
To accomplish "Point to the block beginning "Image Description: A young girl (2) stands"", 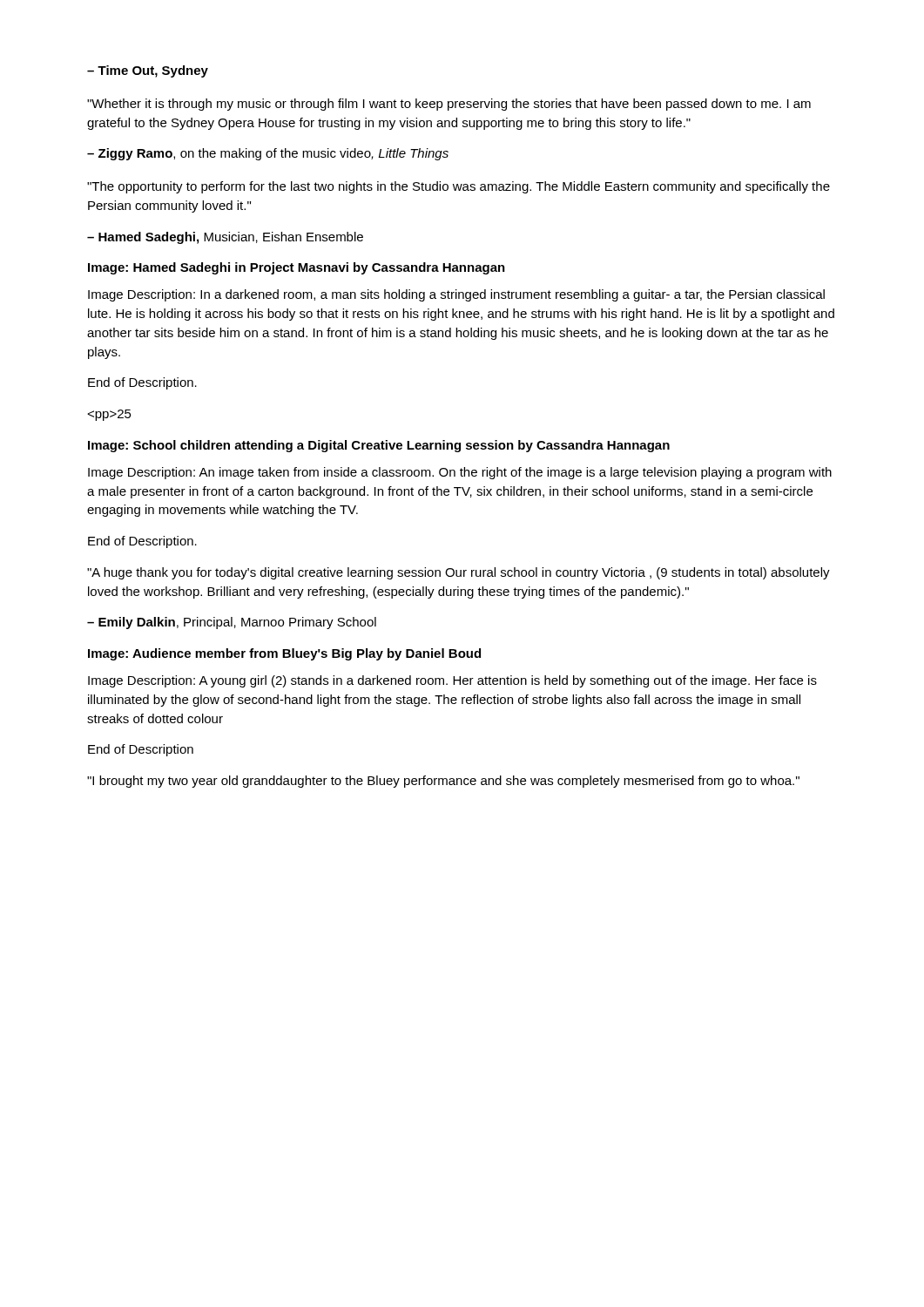I will [x=452, y=699].
